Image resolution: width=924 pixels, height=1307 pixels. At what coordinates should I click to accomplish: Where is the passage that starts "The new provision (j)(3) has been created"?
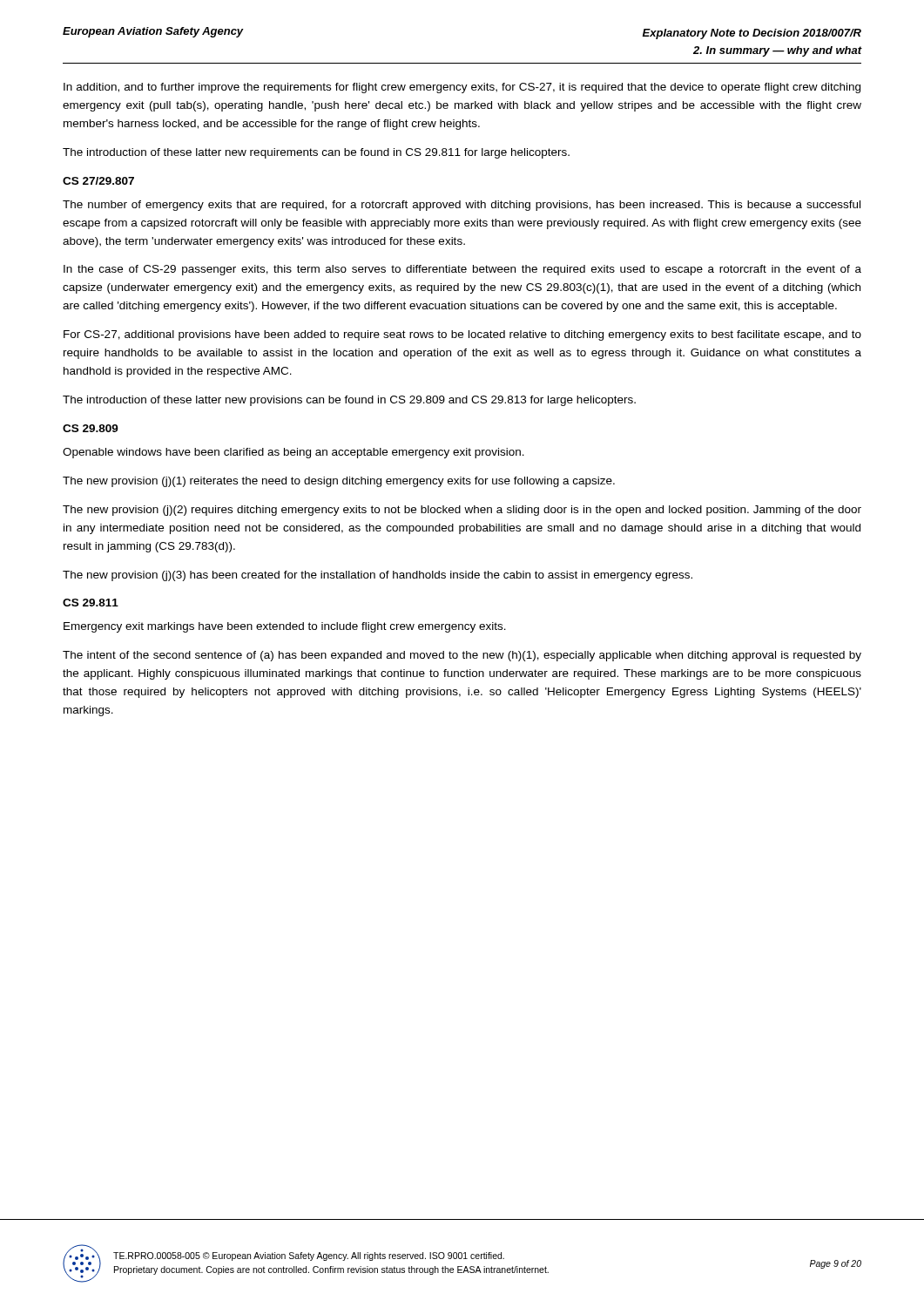(378, 574)
